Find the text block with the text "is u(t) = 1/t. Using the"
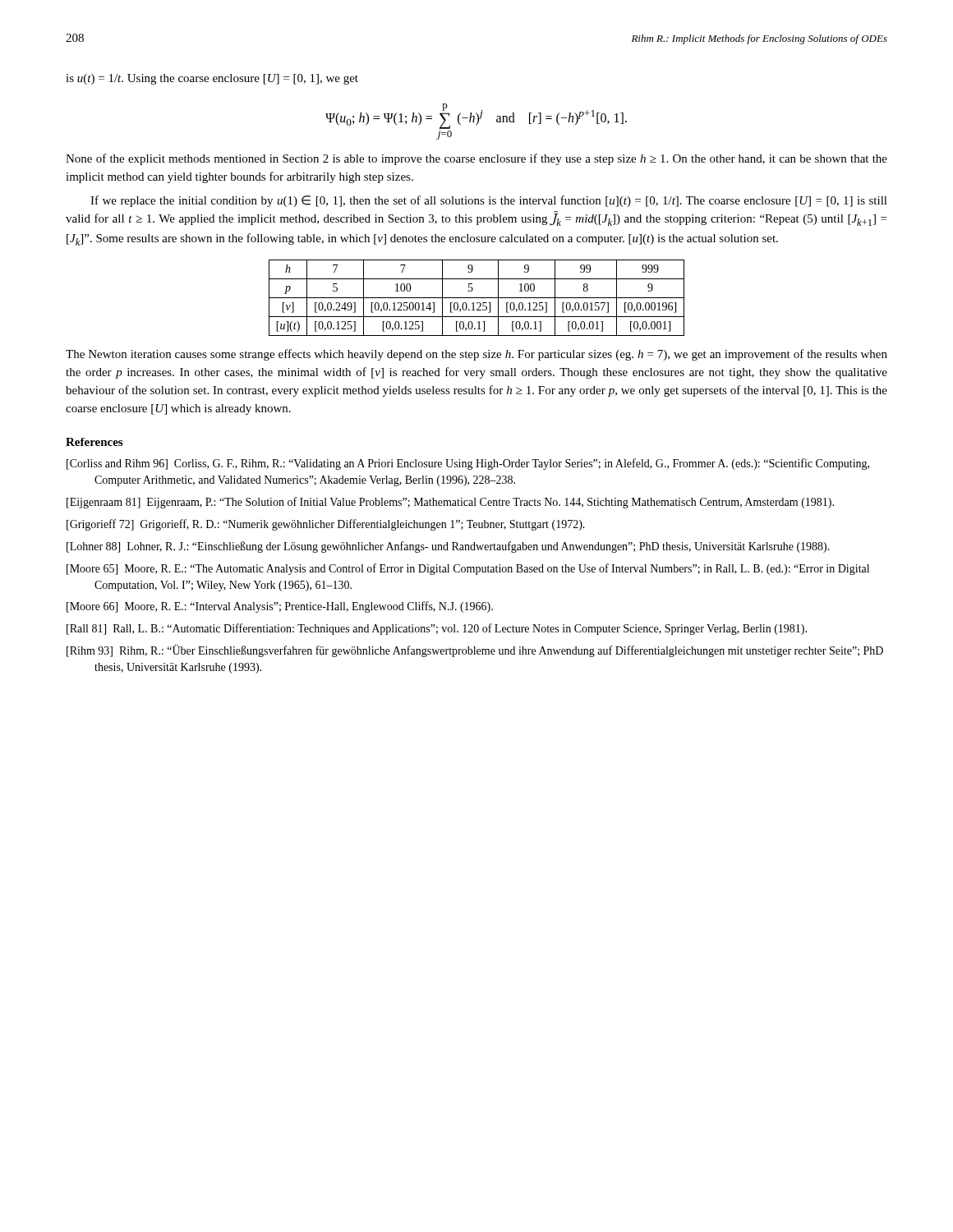 pos(212,79)
